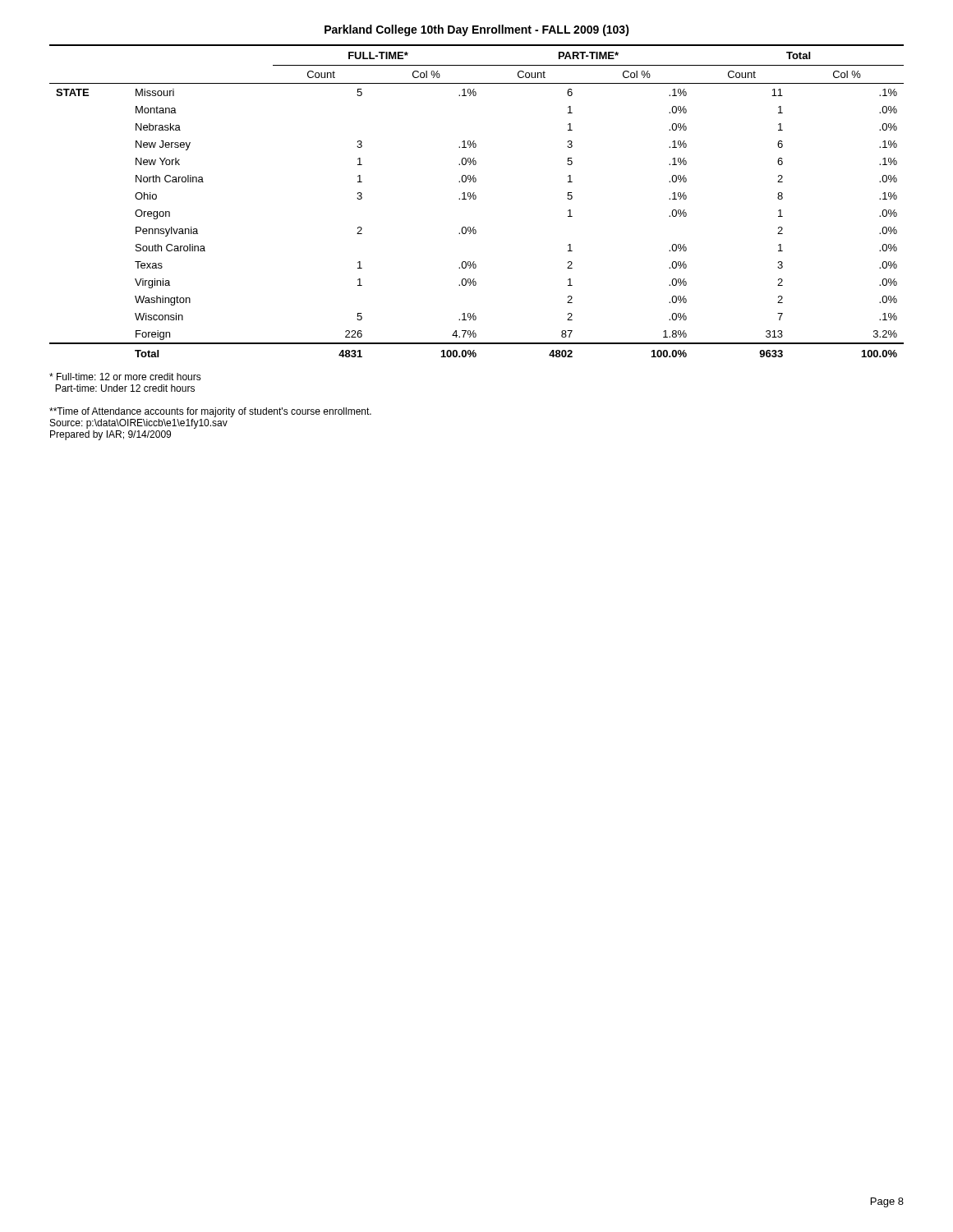Click on the title that says "Parkland College 10th Day Enrollment - FALL 2009"
953x1232 pixels.
point(476,30)
